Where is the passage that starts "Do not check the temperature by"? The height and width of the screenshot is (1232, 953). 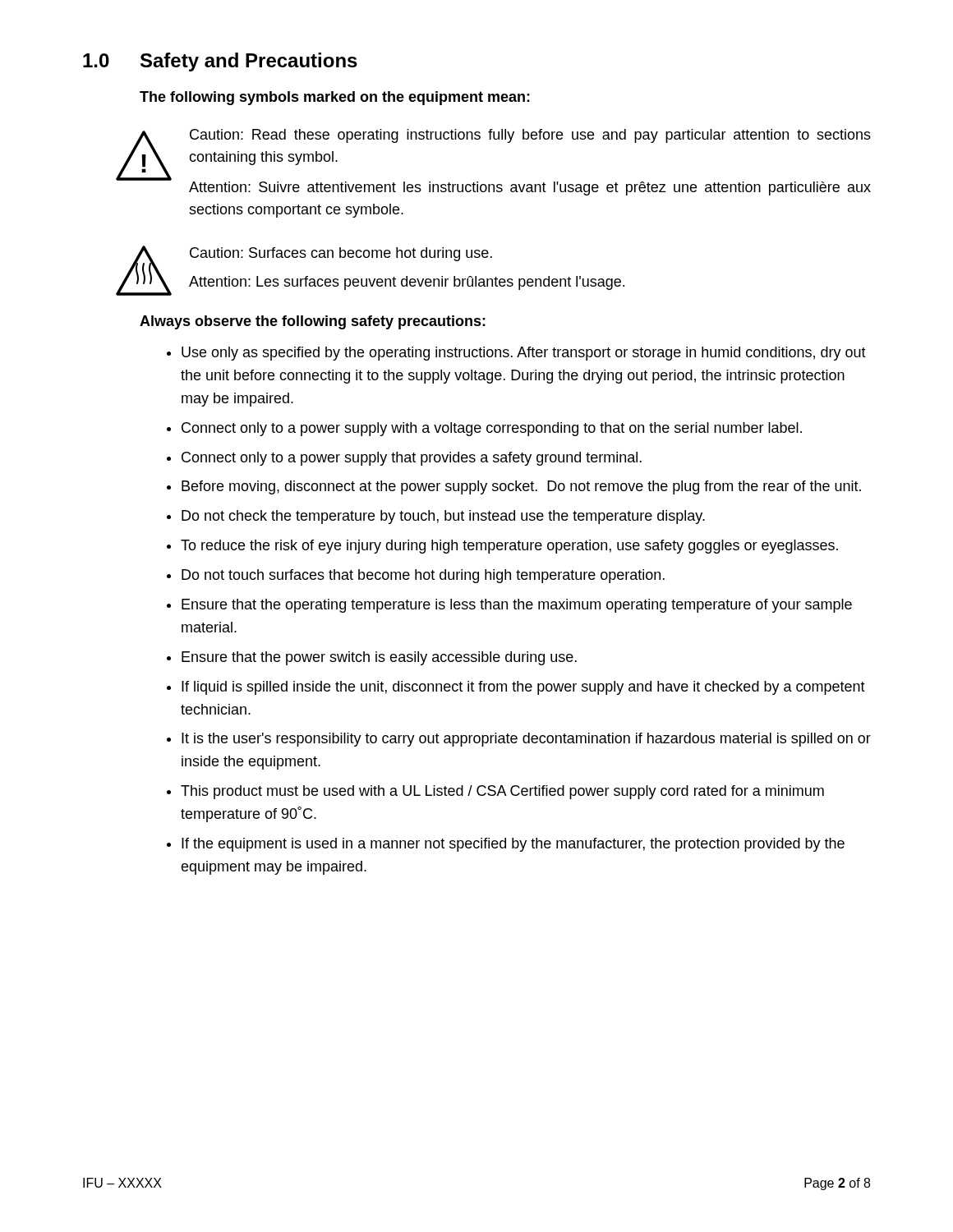pos(443,516)
